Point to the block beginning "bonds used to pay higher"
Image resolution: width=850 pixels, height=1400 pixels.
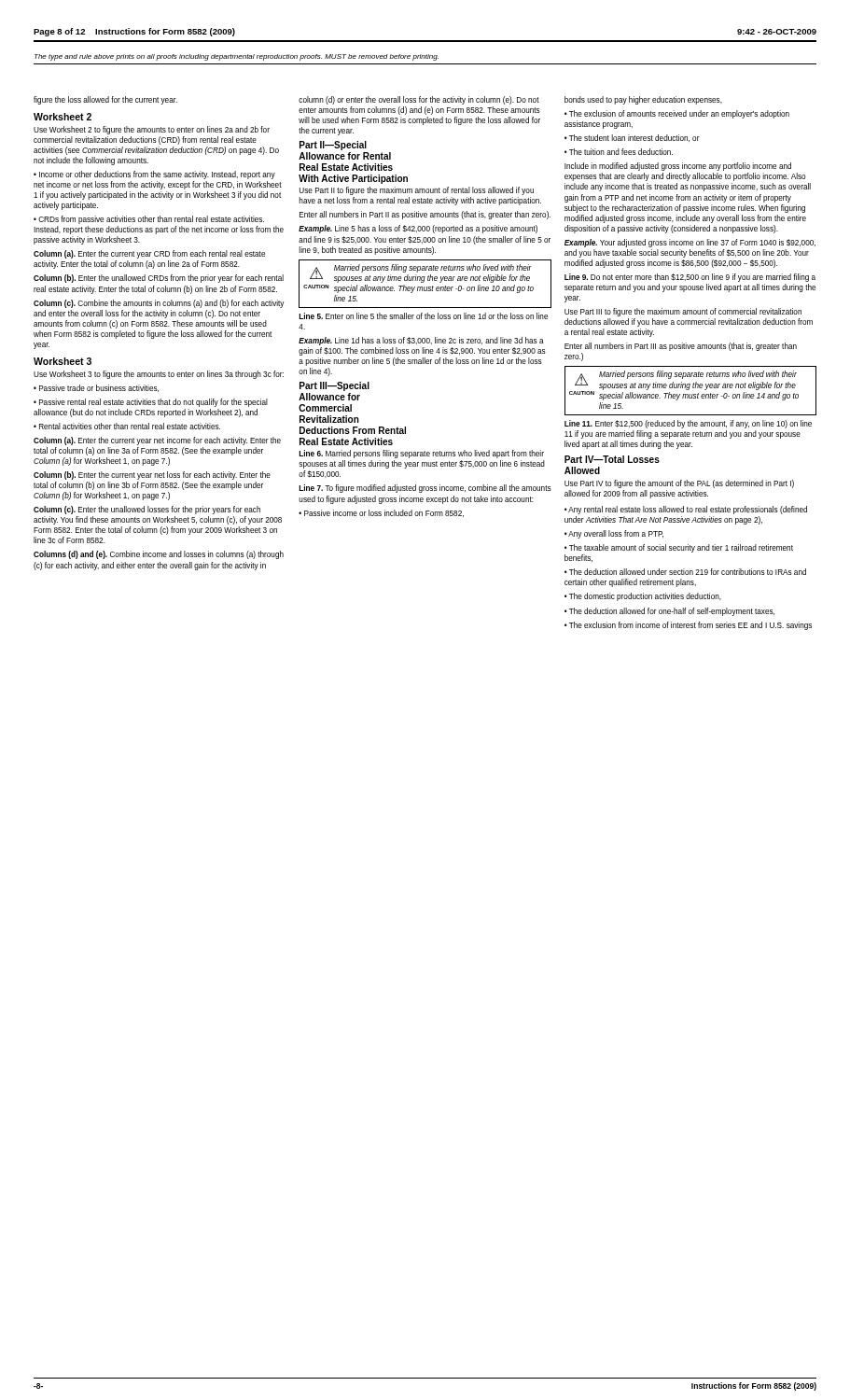(690, 127)
